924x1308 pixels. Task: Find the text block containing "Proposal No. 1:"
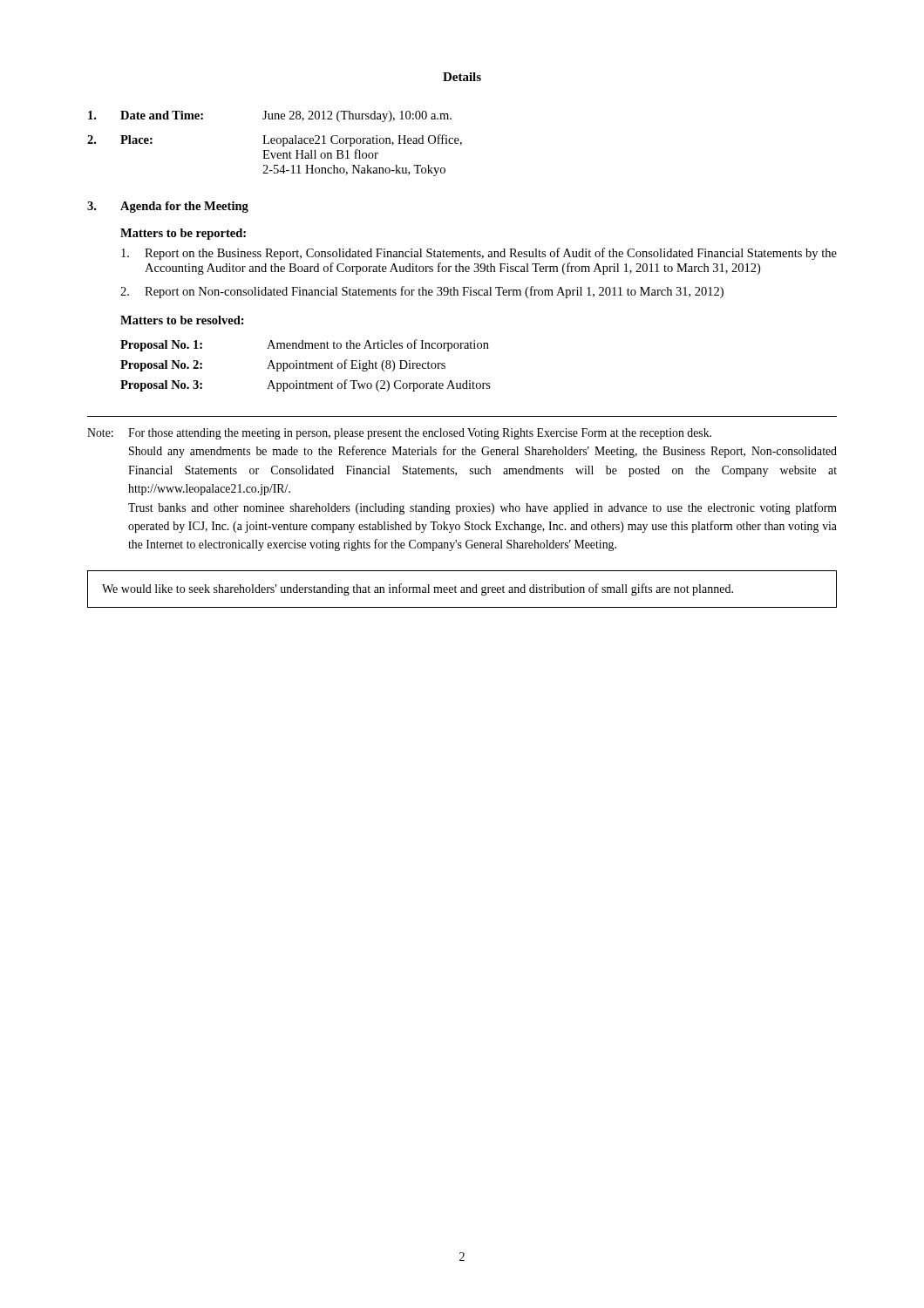pos(305,345)
